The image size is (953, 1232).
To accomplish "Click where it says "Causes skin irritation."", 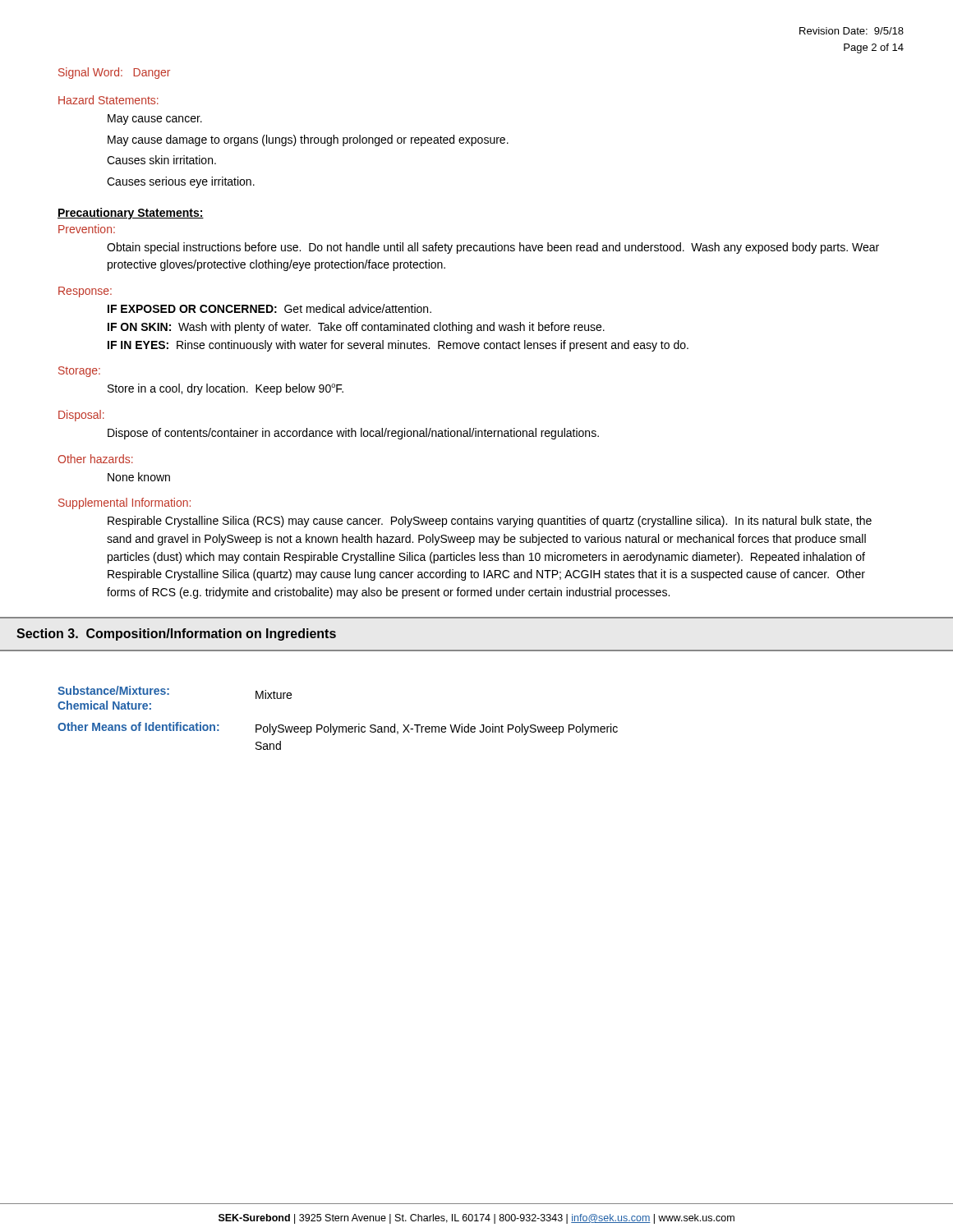I will (x=162, y=160).
